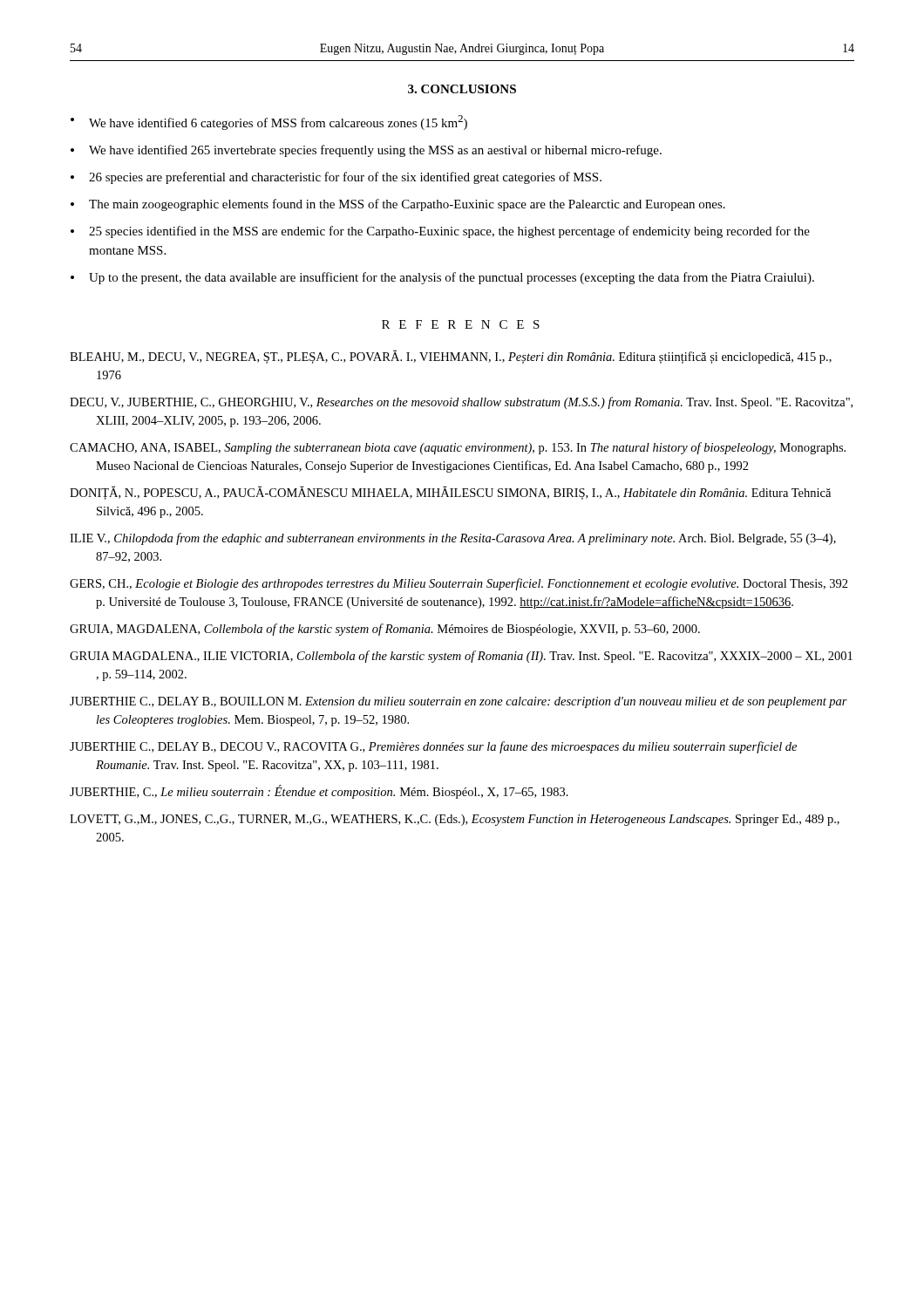This screenshot has width=924, height=1308.
Task: Find the block on this page that starts "GRUIA, MAGDALENA, Collembola of the karstic"
Action: [x=385, y=629]
